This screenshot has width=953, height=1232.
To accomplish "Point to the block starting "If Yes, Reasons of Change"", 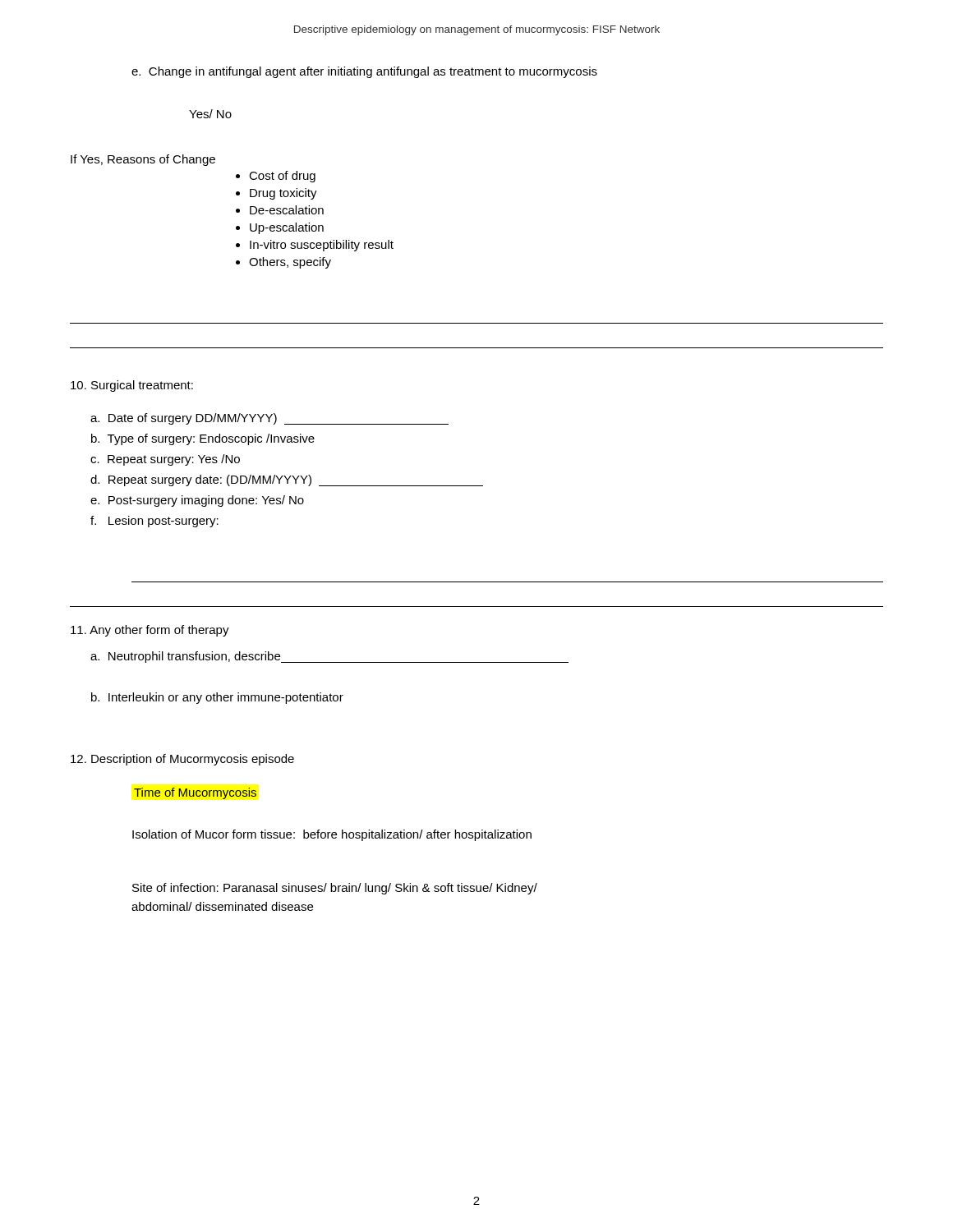I will tap(143, 159).
